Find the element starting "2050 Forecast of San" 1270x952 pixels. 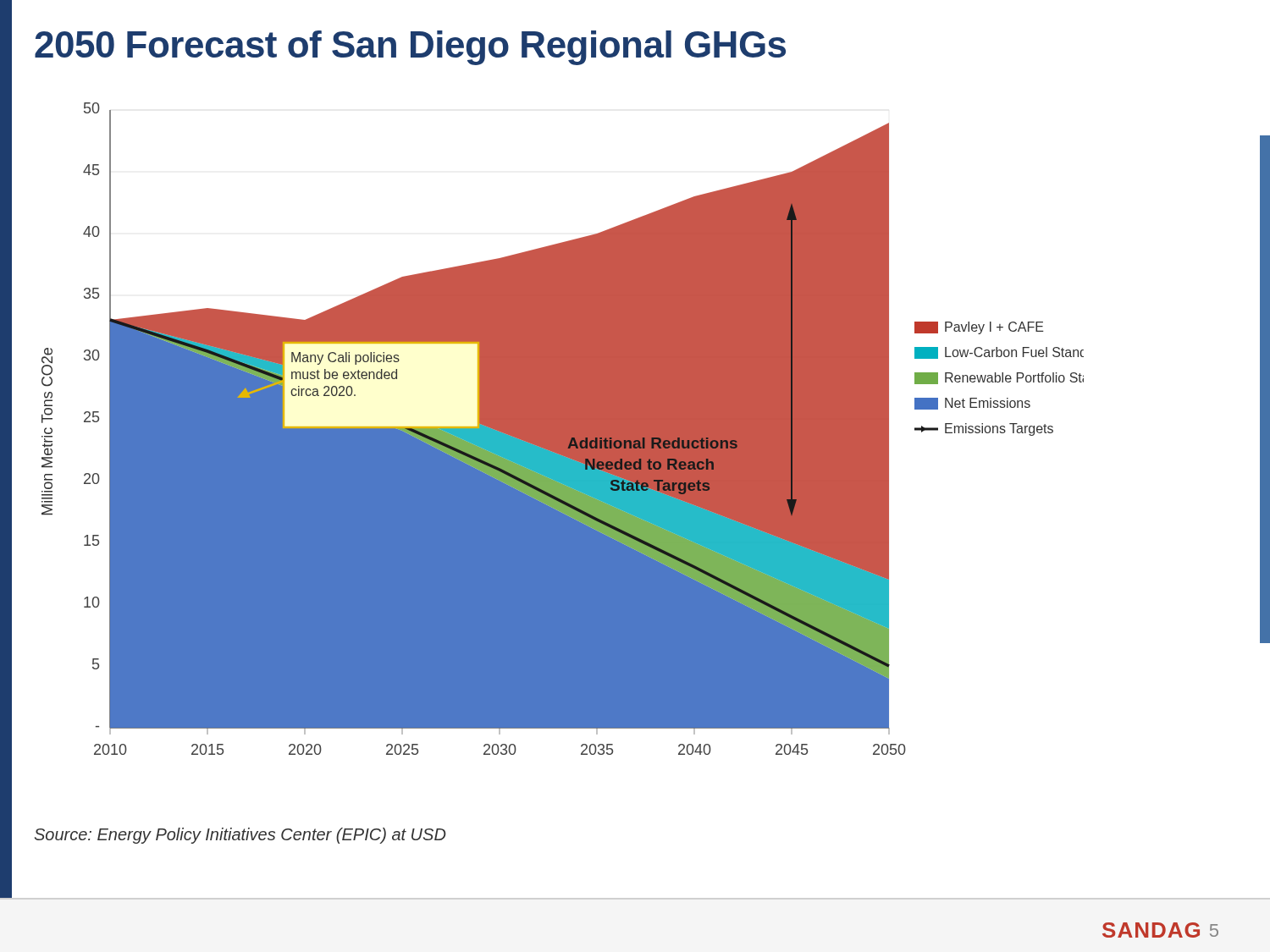click(x=410, y=44)
